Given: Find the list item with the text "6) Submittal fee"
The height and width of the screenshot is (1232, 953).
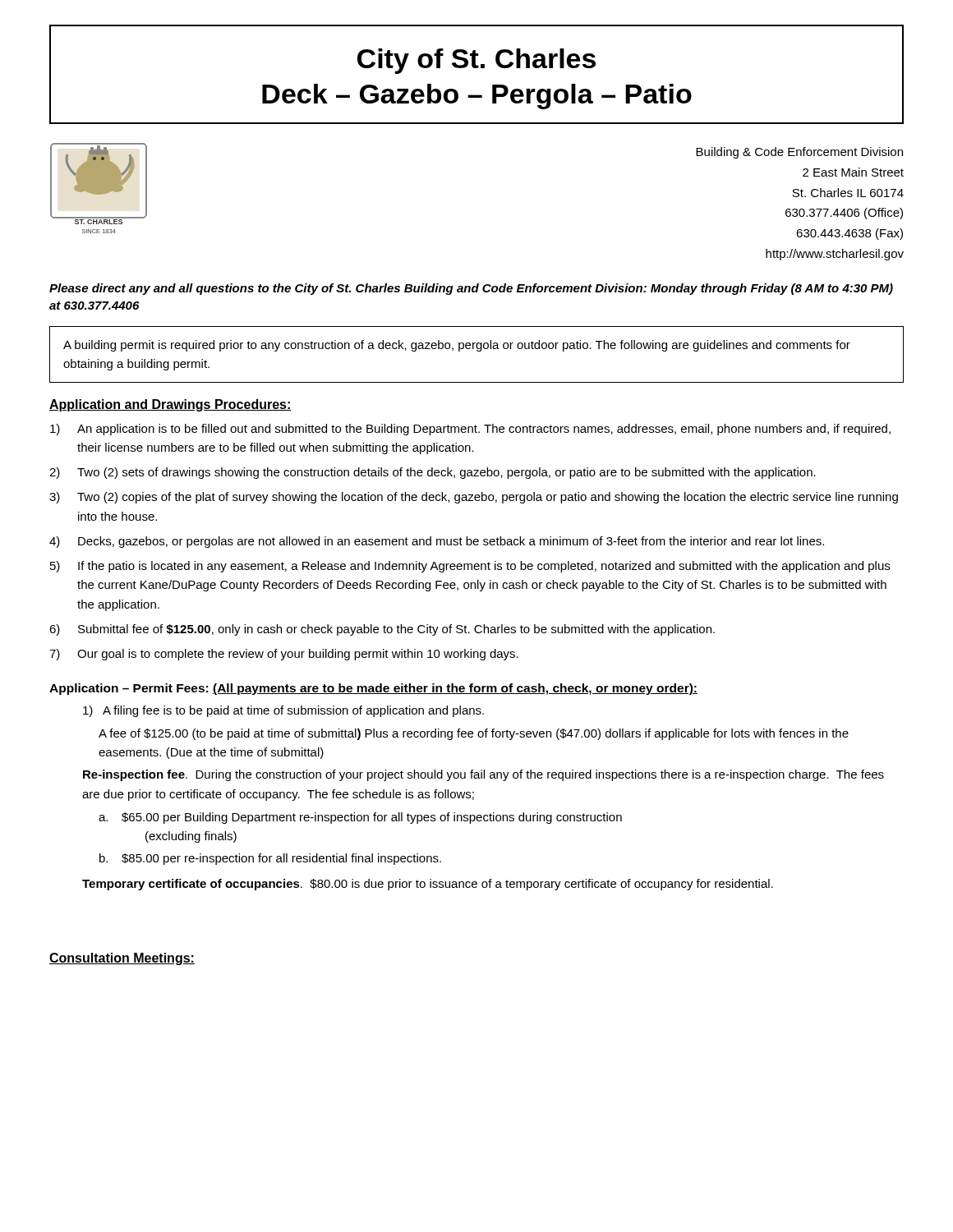Looking at the screenshot, I should tap(476, 629).
